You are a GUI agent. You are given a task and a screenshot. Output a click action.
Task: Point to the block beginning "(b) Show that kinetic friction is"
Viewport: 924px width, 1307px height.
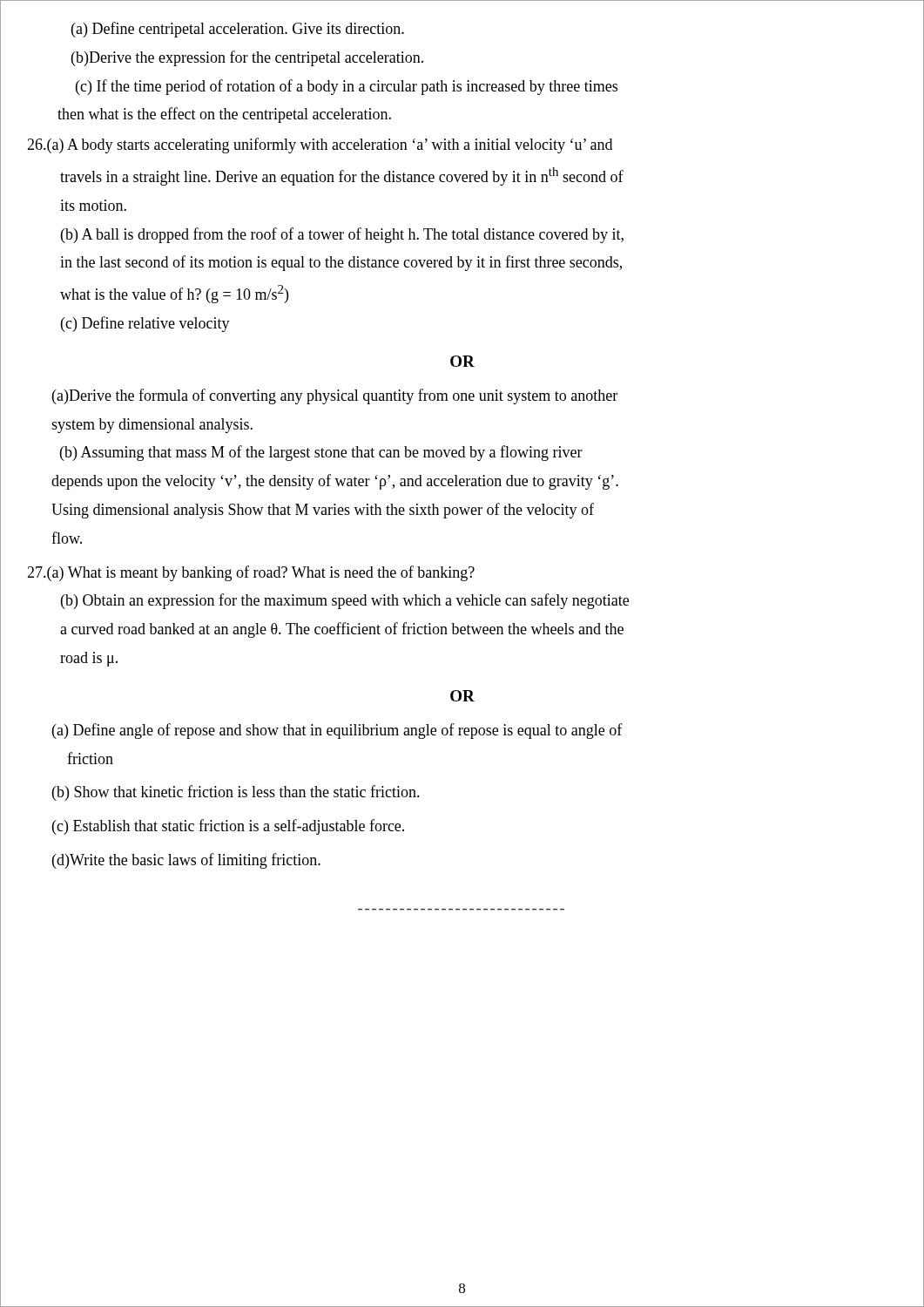coord(236,793)
